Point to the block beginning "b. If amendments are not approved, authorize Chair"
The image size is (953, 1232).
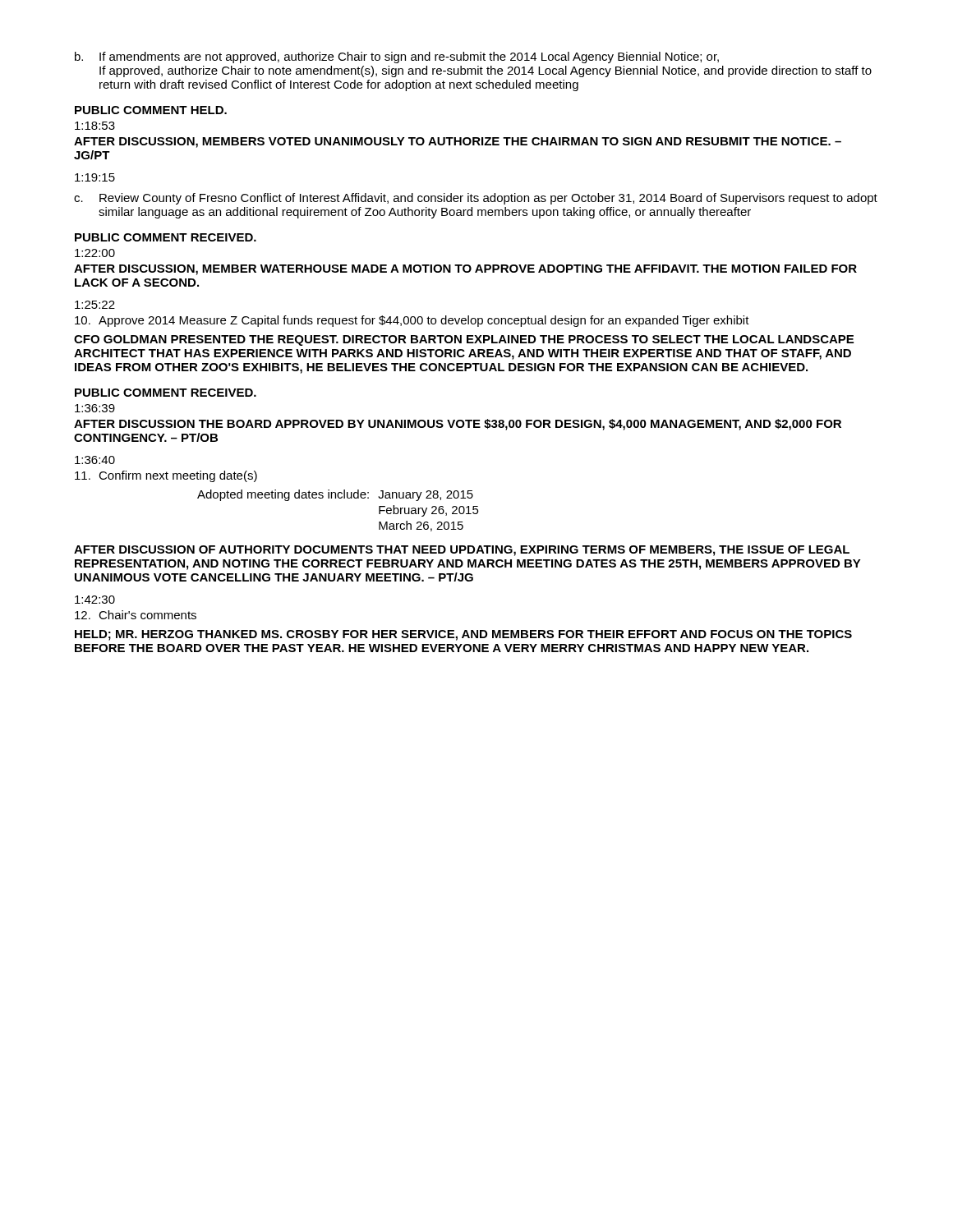point(476,70)
